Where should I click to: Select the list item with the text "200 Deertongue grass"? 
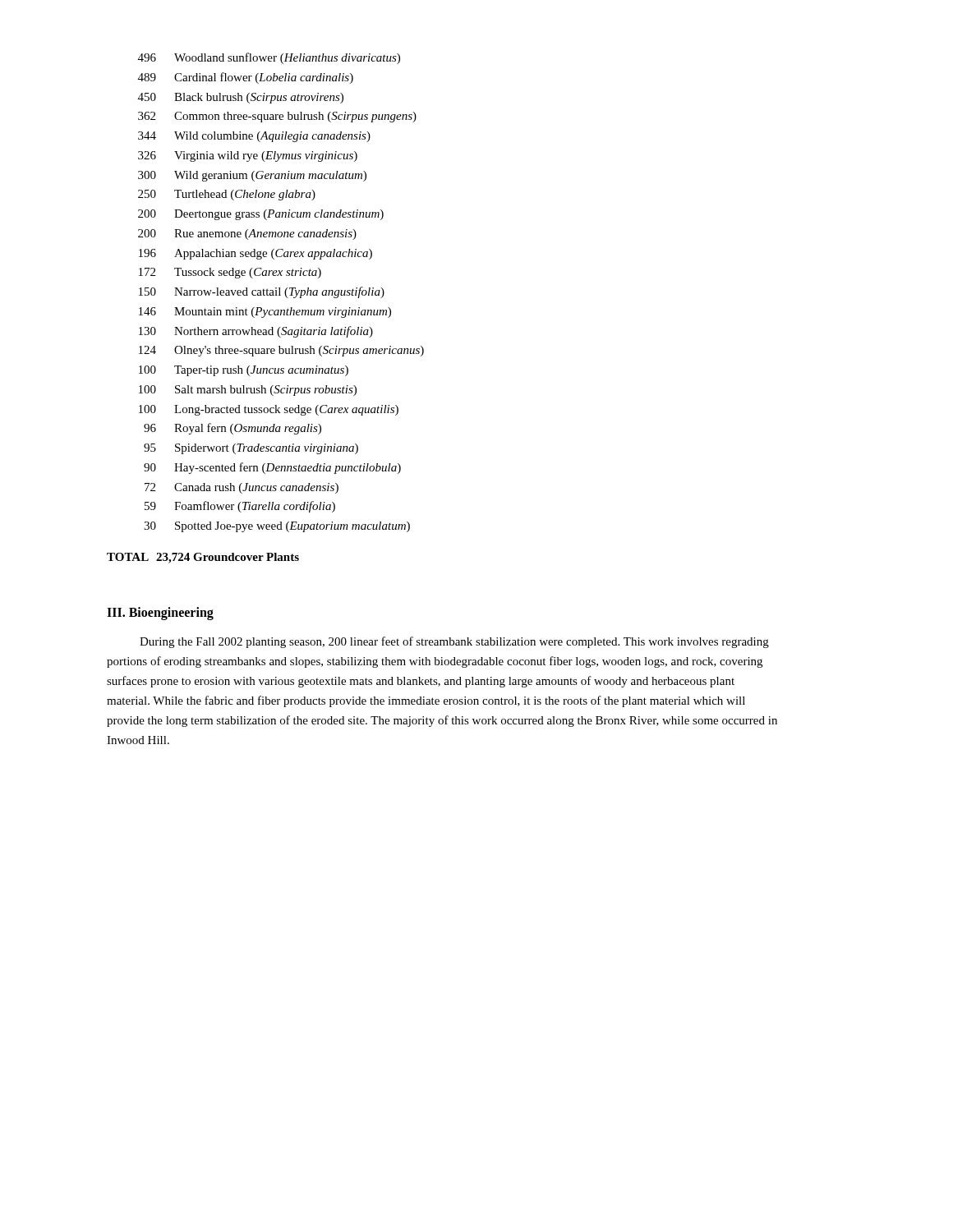[261, 215]
